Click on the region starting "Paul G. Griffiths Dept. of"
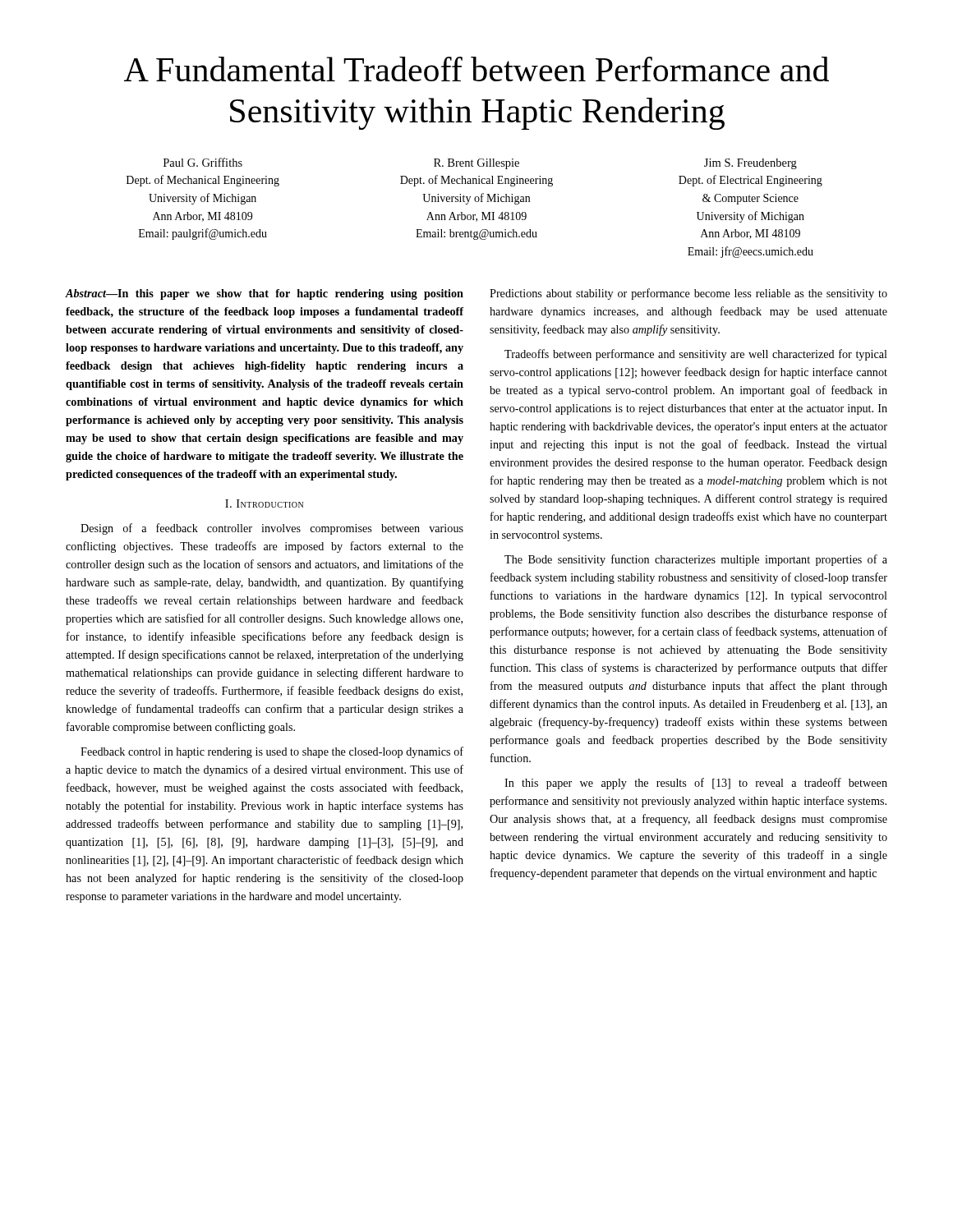 (476, 207)
